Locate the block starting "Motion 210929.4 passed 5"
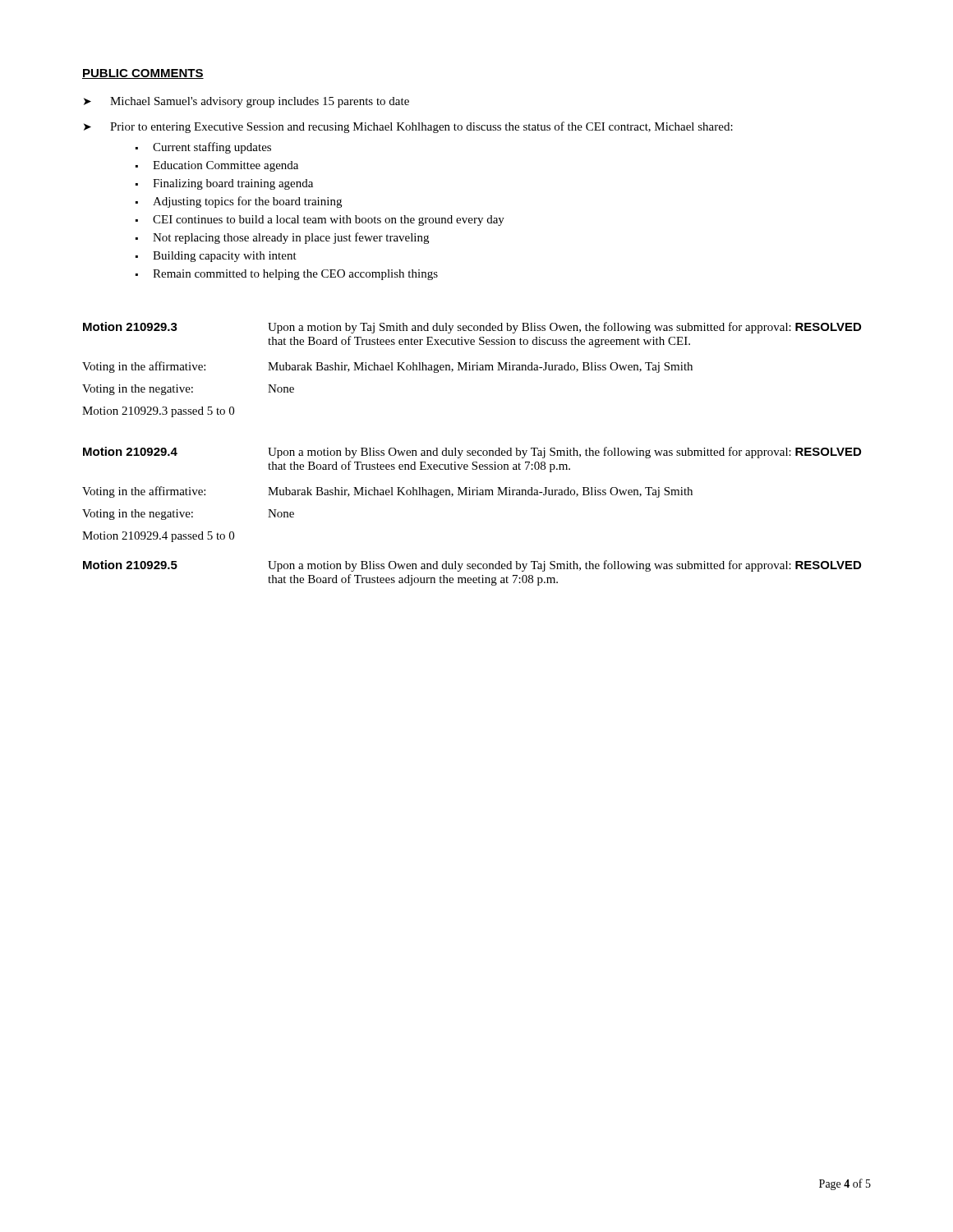 [158, 535]
